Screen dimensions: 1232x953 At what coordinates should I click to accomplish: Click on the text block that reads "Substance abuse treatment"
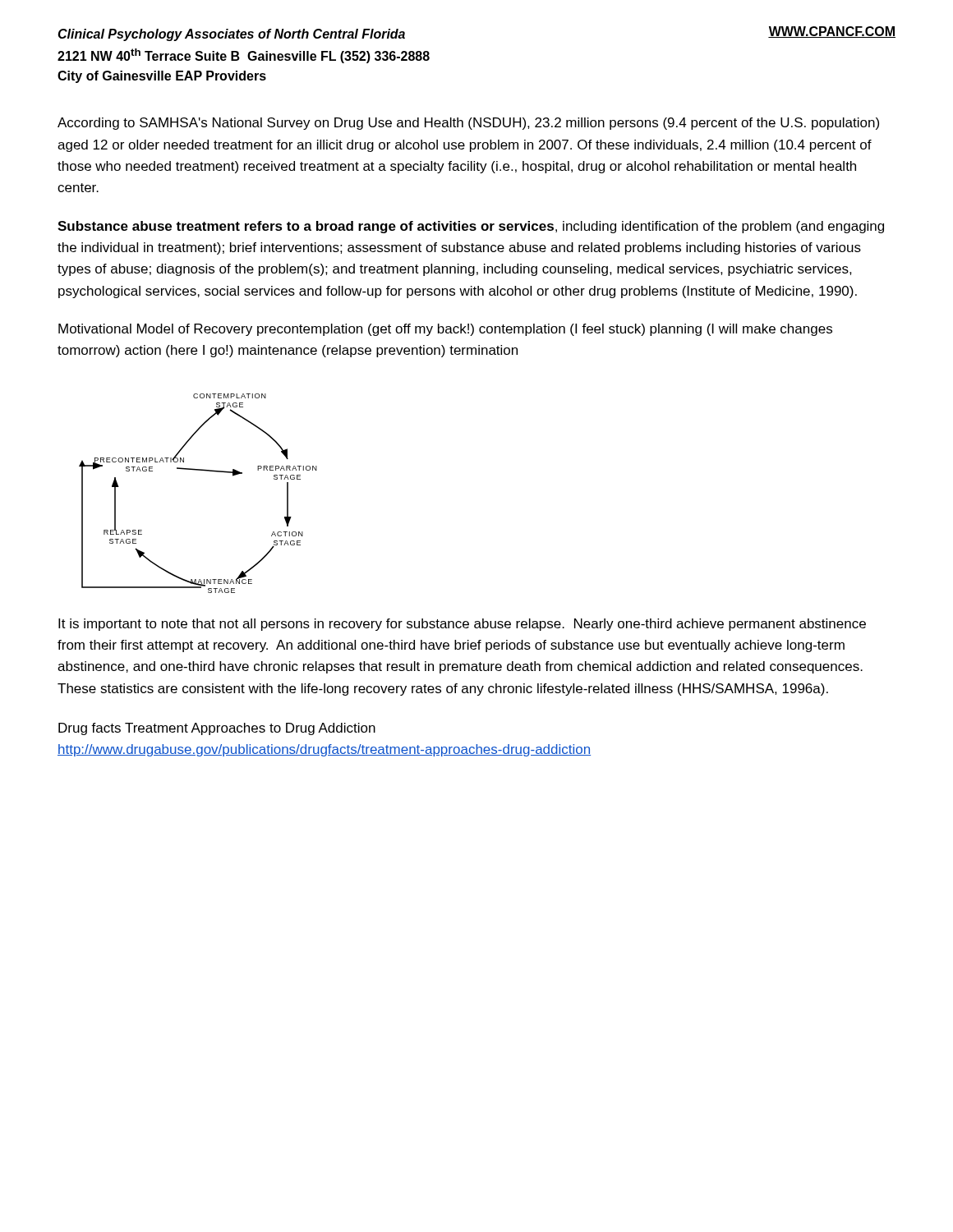click(471, 258)
